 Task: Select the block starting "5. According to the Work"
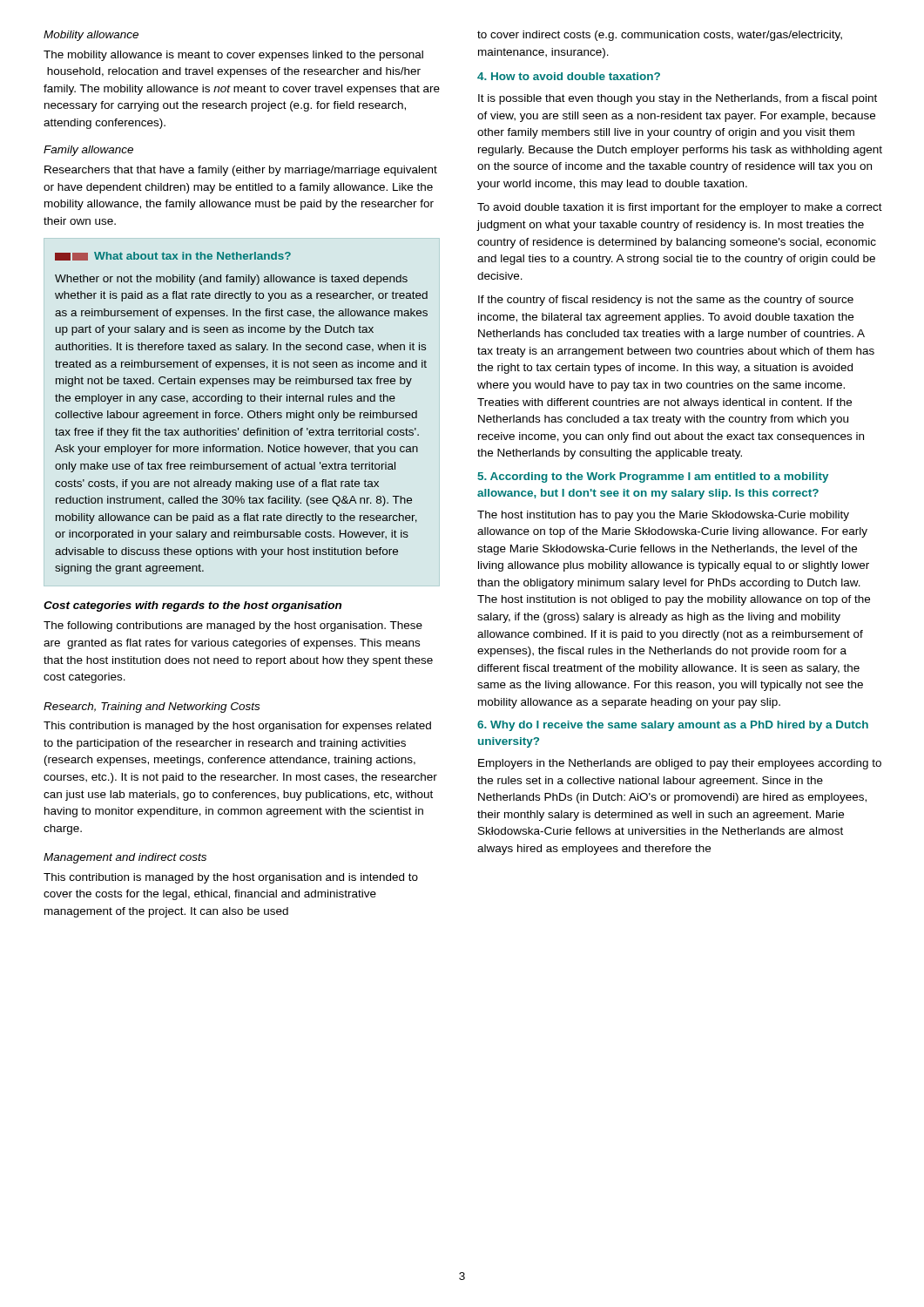click(680, 485)
